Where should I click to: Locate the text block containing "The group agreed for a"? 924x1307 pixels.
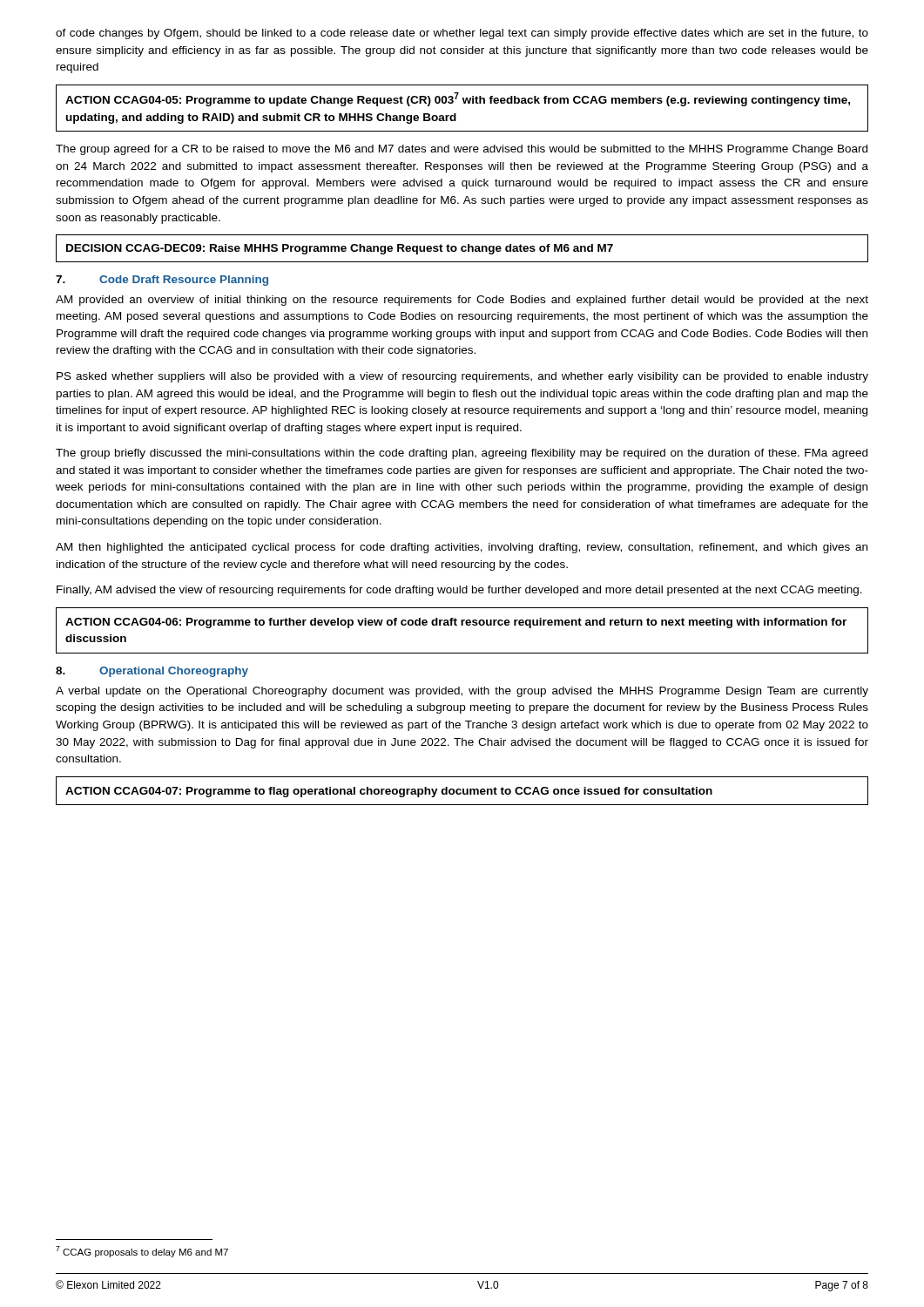pyautogui.click(x=462, y=183)
